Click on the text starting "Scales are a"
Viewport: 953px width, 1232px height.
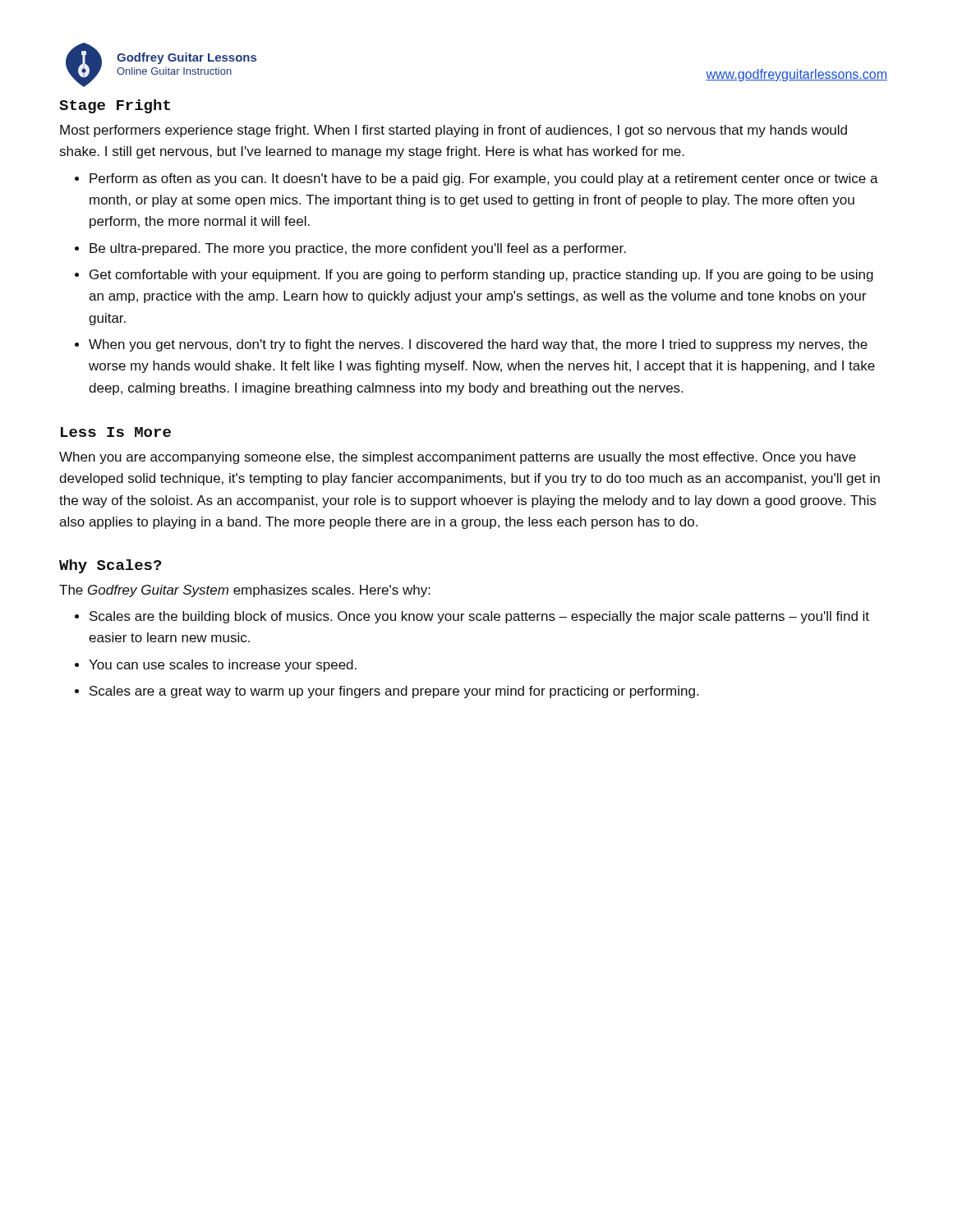tap(394, 691)
